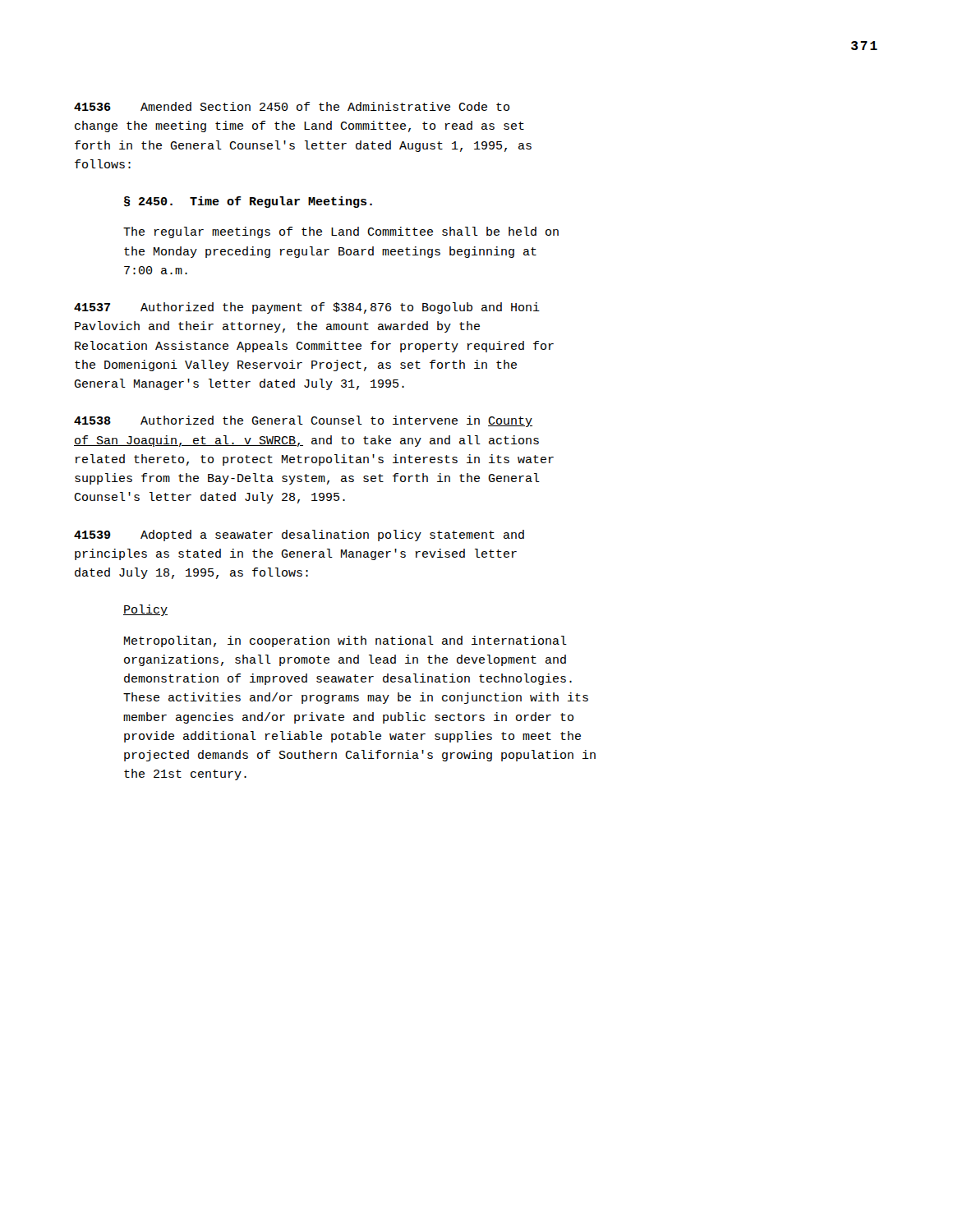Screen dimensions: 1232x953
Task: Locate the block starting "41538 Authorized the General Counsel to"
Action: coord(314,460)
